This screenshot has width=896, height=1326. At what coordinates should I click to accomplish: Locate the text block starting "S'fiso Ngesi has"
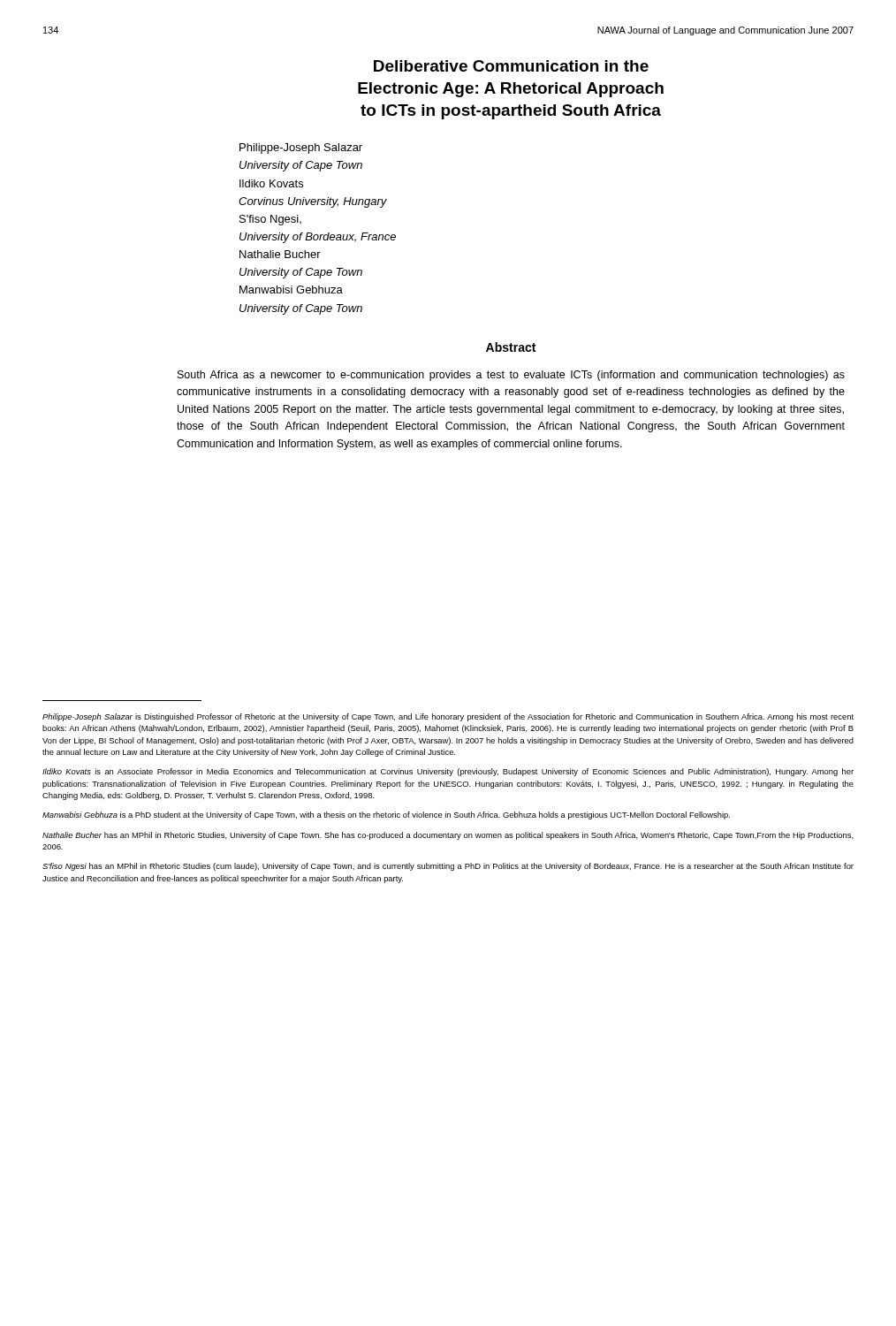click(448, 872)
